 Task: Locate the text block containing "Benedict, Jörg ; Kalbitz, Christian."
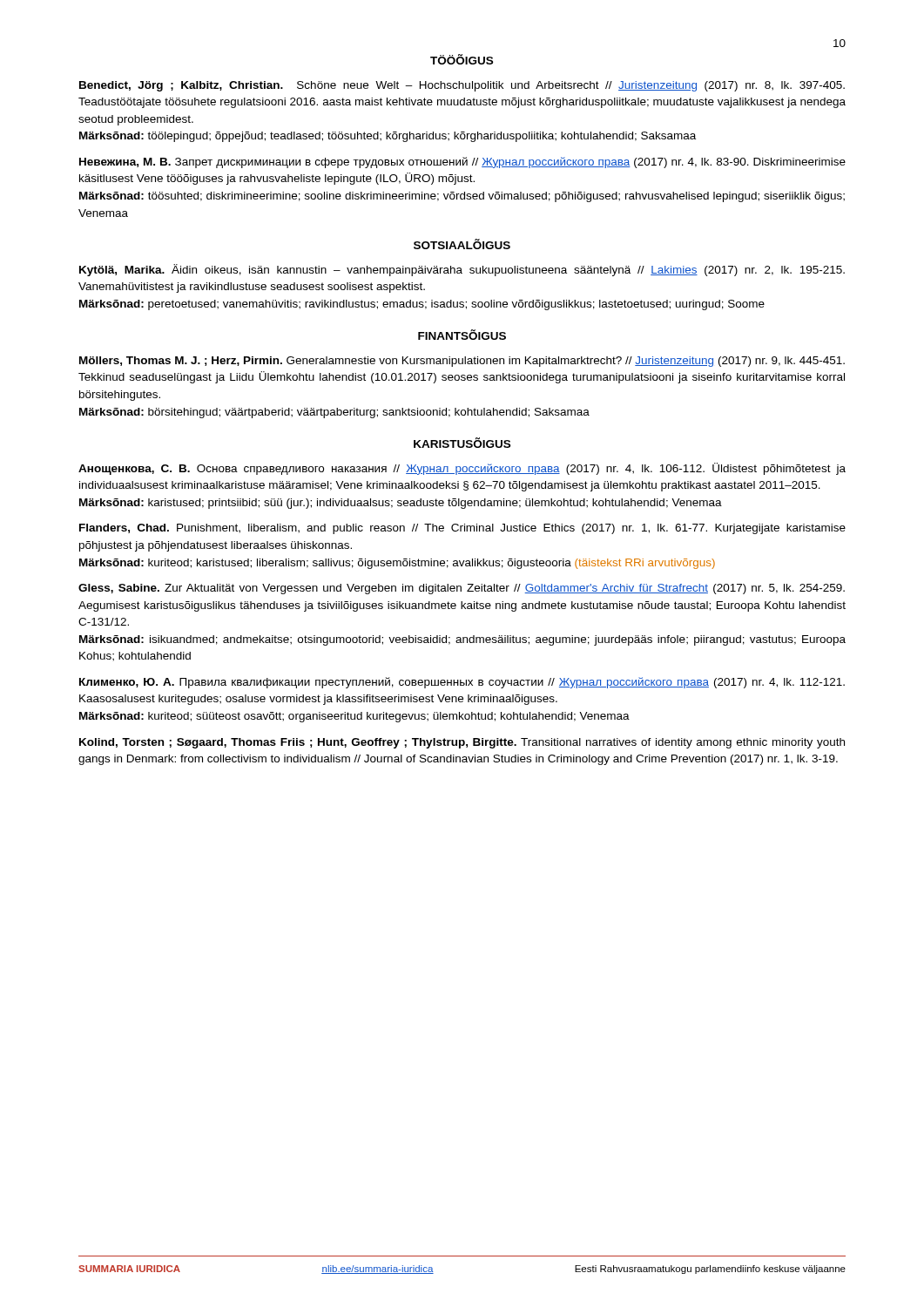pyautogui.click(x=462, y=110)
